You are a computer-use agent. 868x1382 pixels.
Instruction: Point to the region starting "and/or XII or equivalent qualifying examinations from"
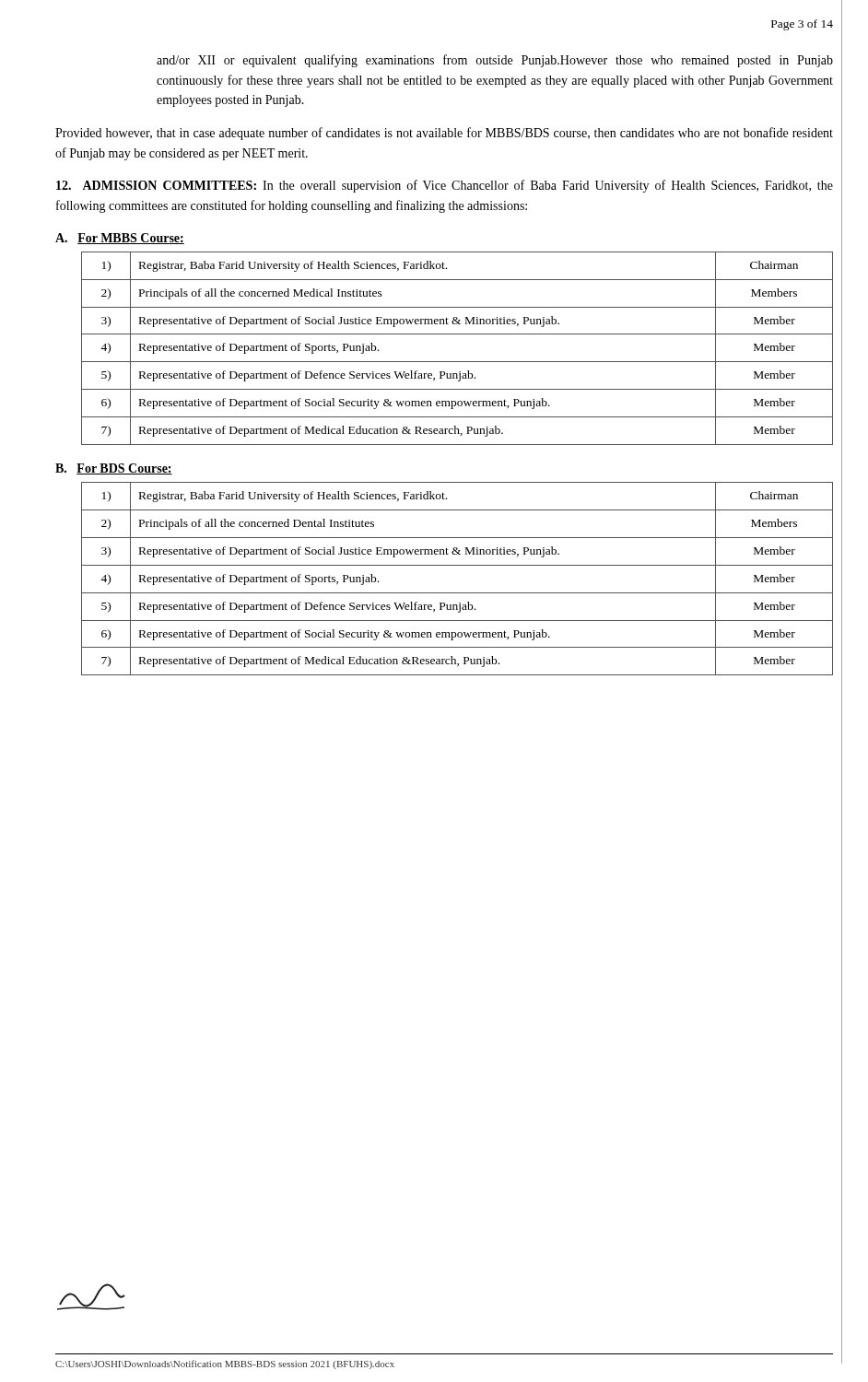point(495,80)
